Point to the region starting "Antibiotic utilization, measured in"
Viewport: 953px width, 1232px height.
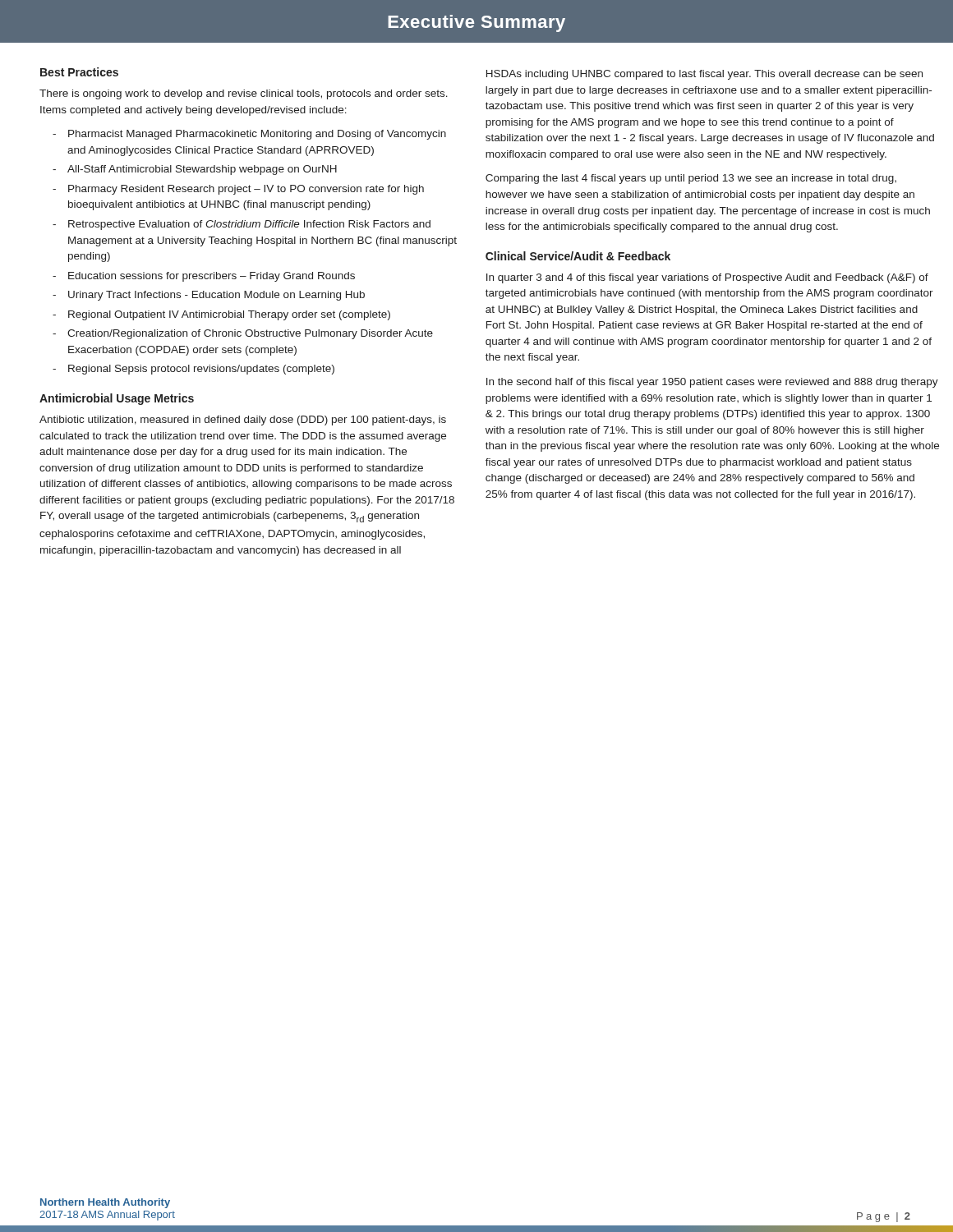(247, 485)
